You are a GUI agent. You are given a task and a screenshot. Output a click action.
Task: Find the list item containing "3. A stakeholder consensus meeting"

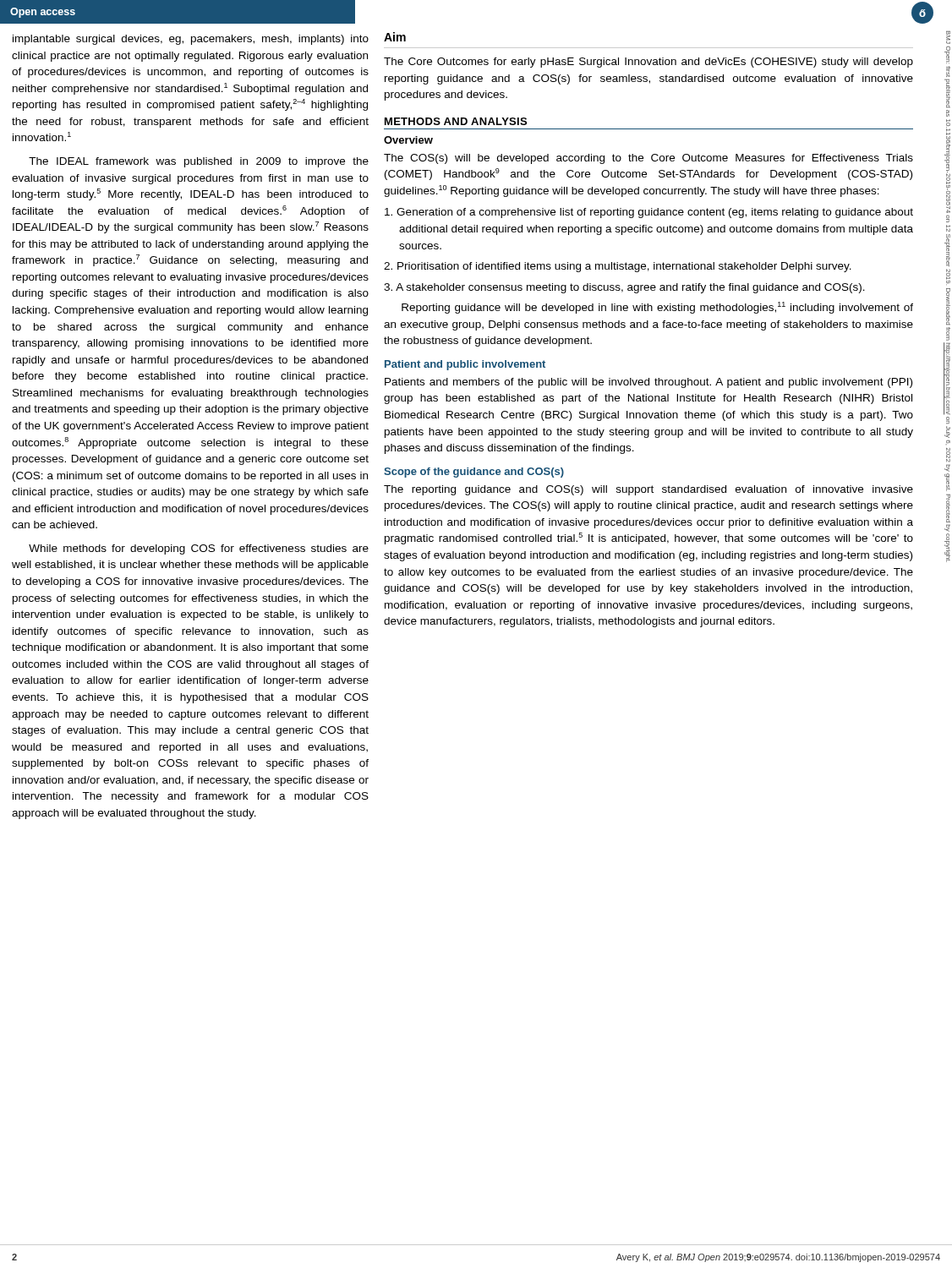click(625, 287)
